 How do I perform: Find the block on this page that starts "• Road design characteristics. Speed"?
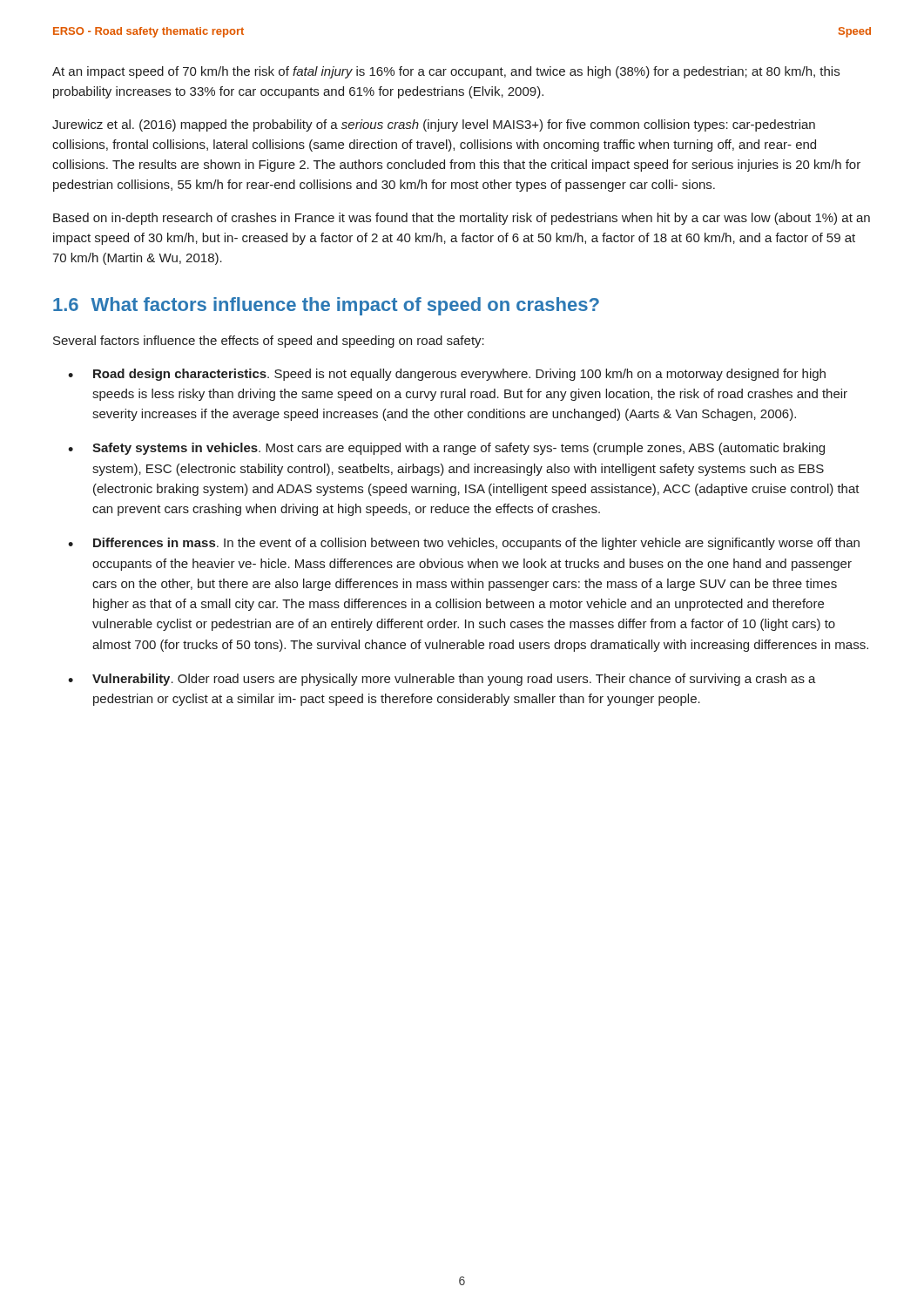click(470, 393)
